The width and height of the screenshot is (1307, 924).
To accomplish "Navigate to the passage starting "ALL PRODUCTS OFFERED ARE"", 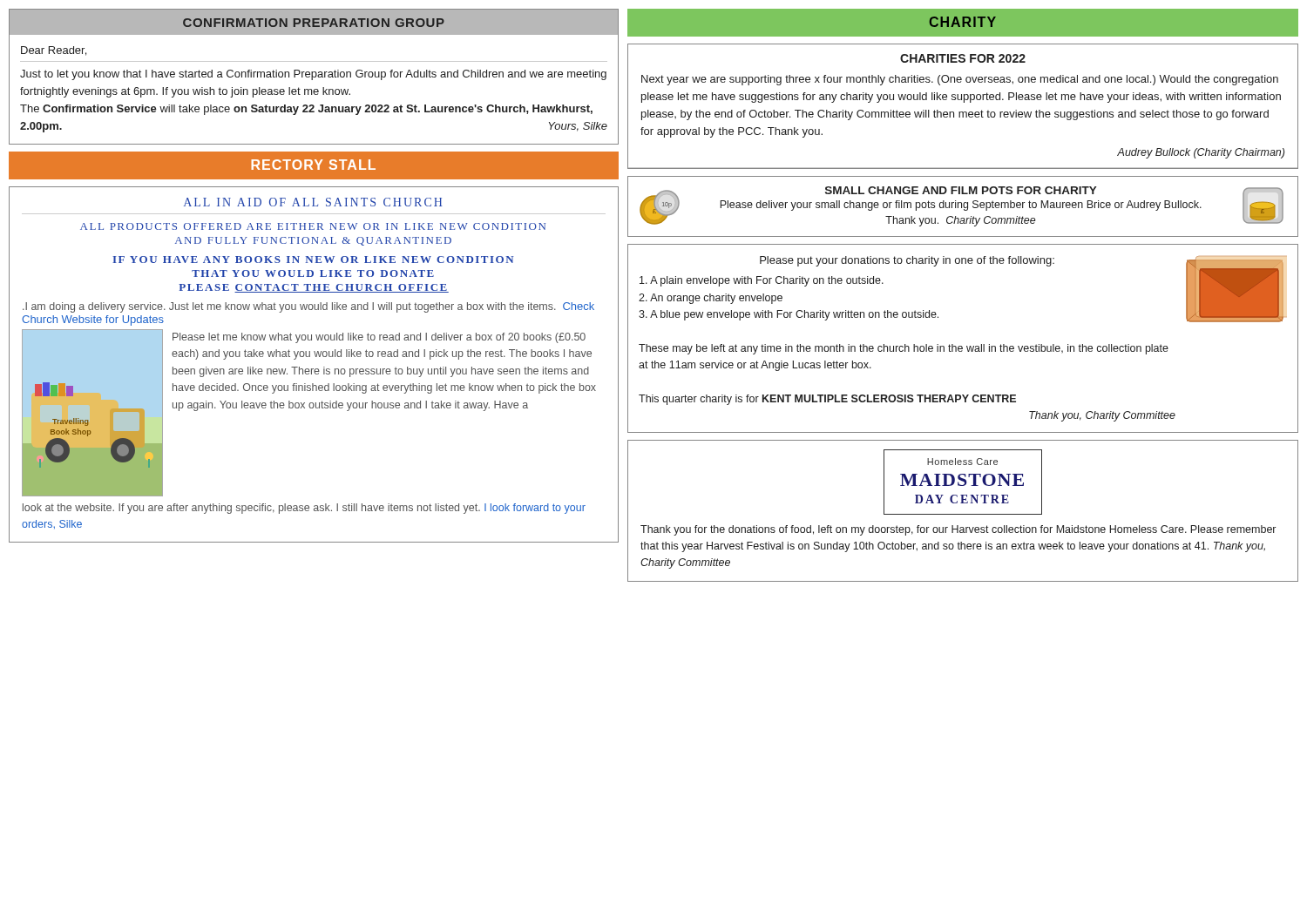I will click(314, 233).
